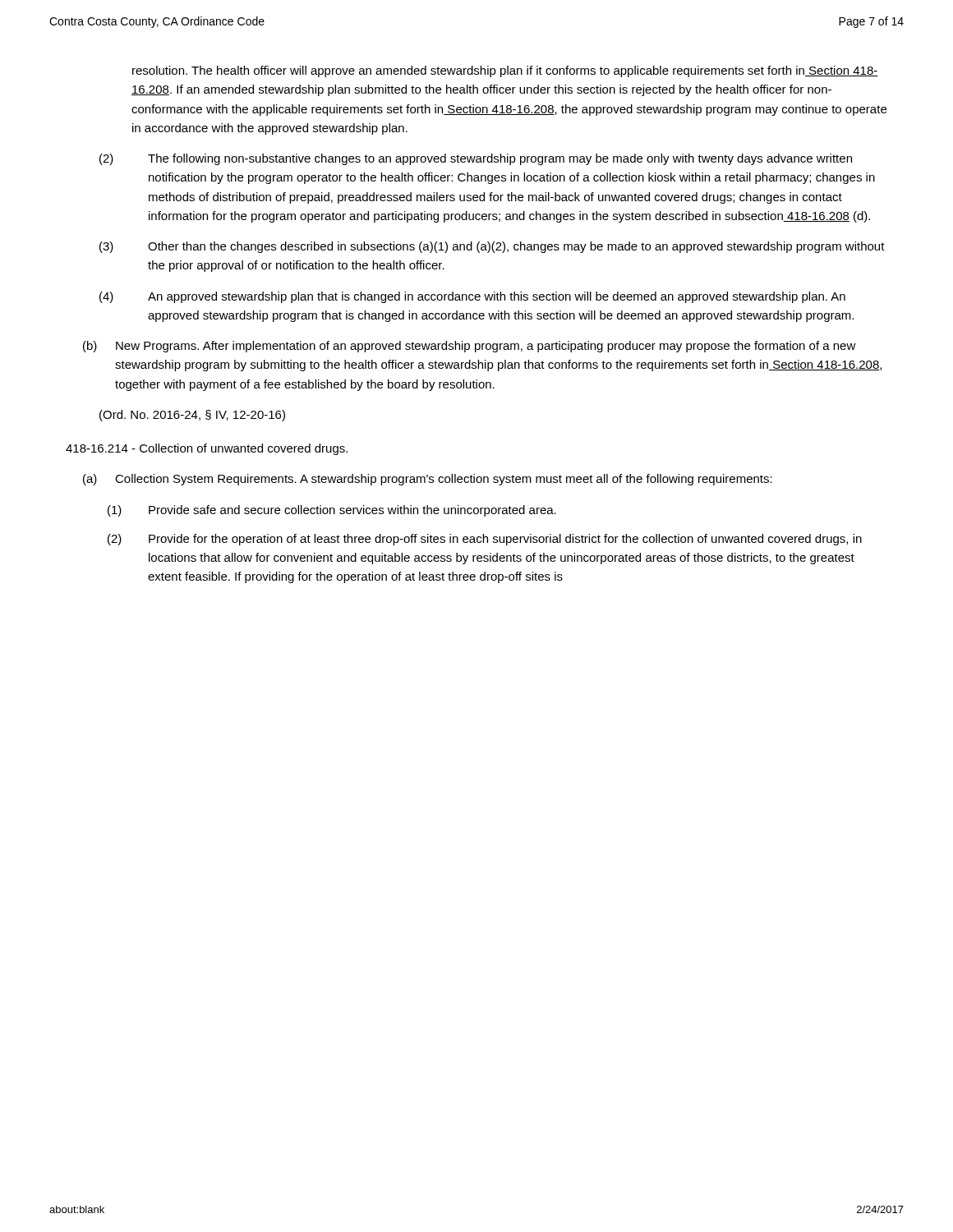Viewport: 953px width, 1232px height.
Task: Click on the region starting "(1) Provide safe and secure collection services within"
Action: pyautogui.click(x=497, y=509)
